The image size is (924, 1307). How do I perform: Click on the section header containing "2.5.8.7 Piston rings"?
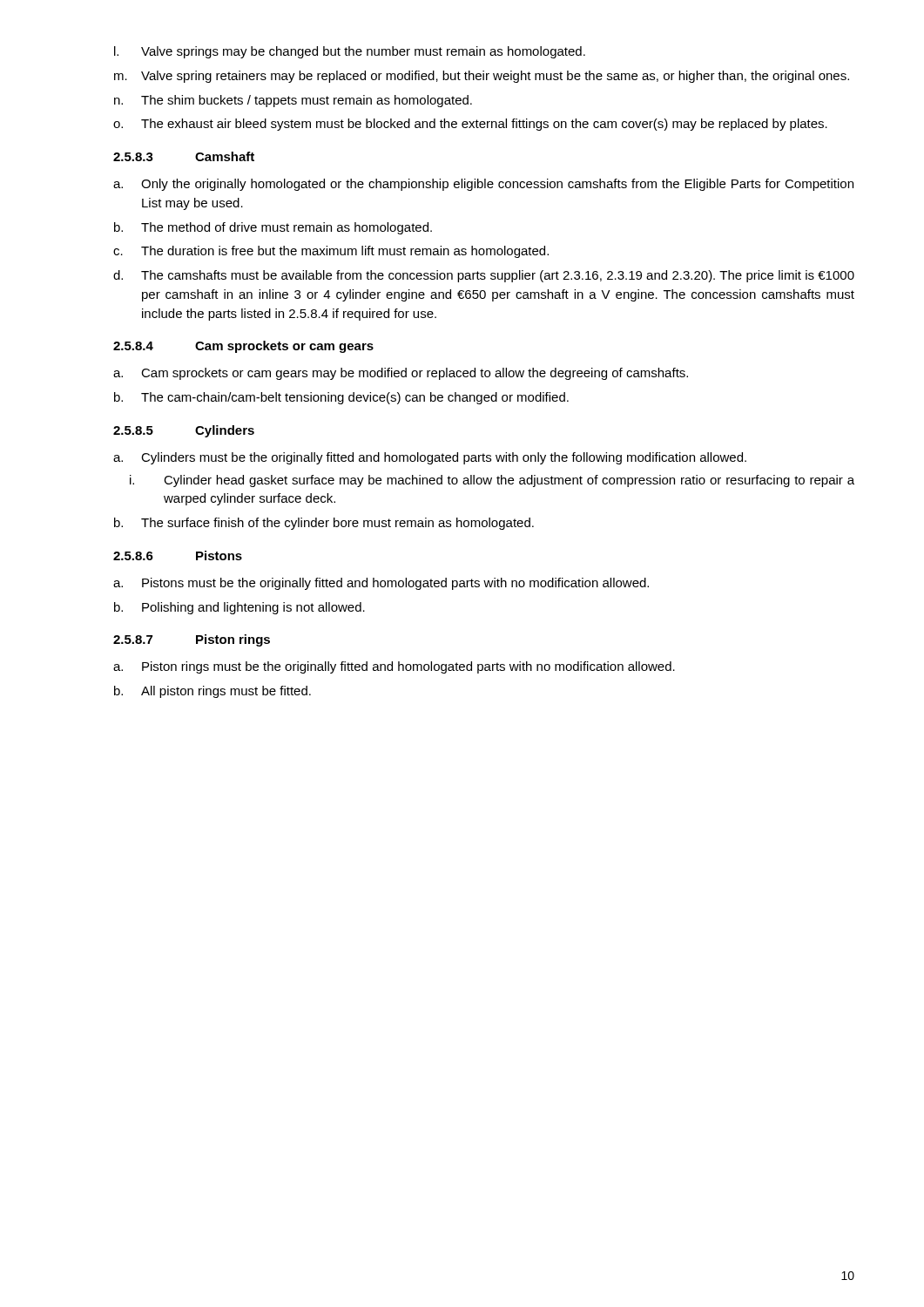click(192, 639)
